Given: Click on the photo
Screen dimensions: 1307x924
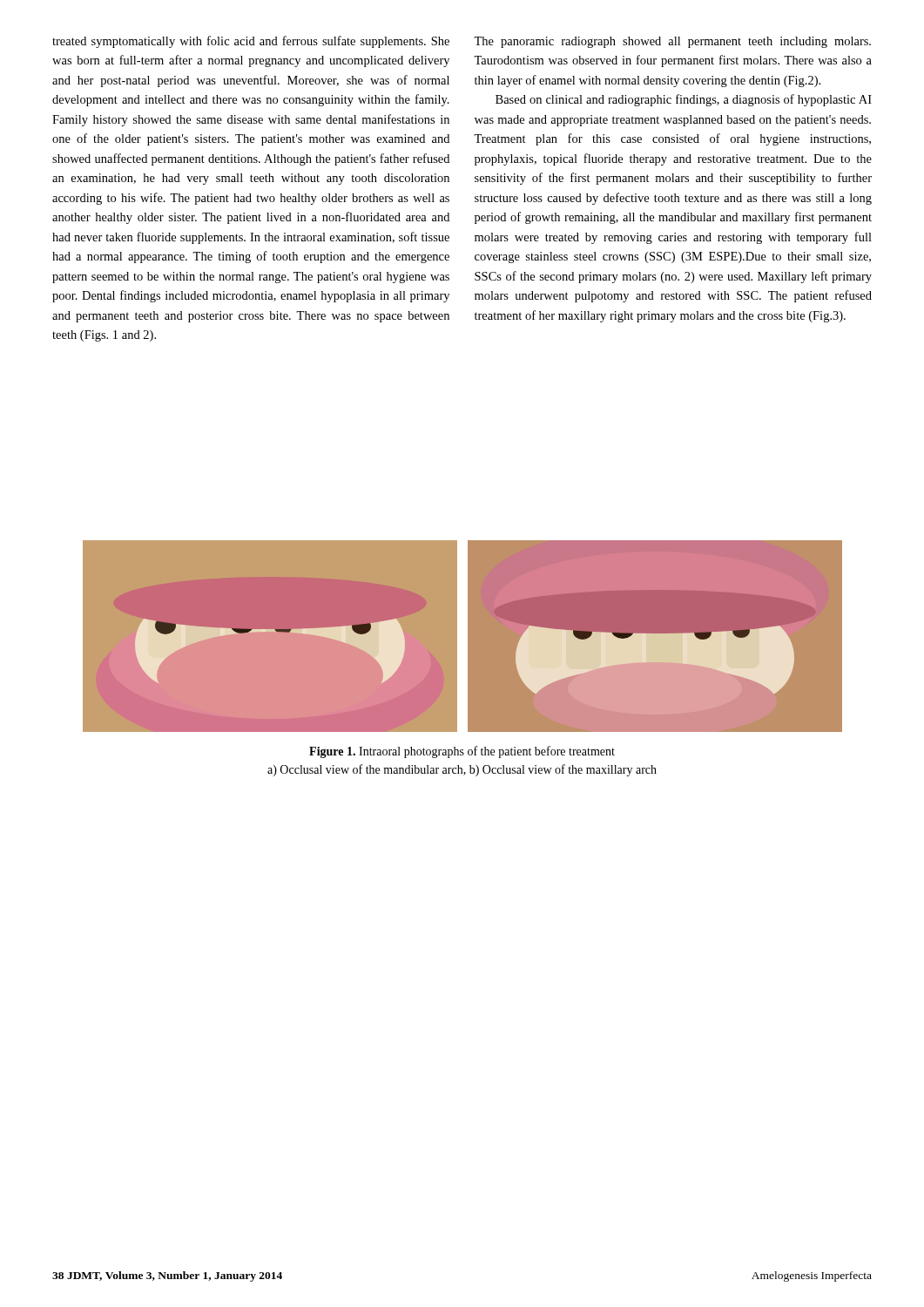Looking at the screenshot, I should pos(462,636).
